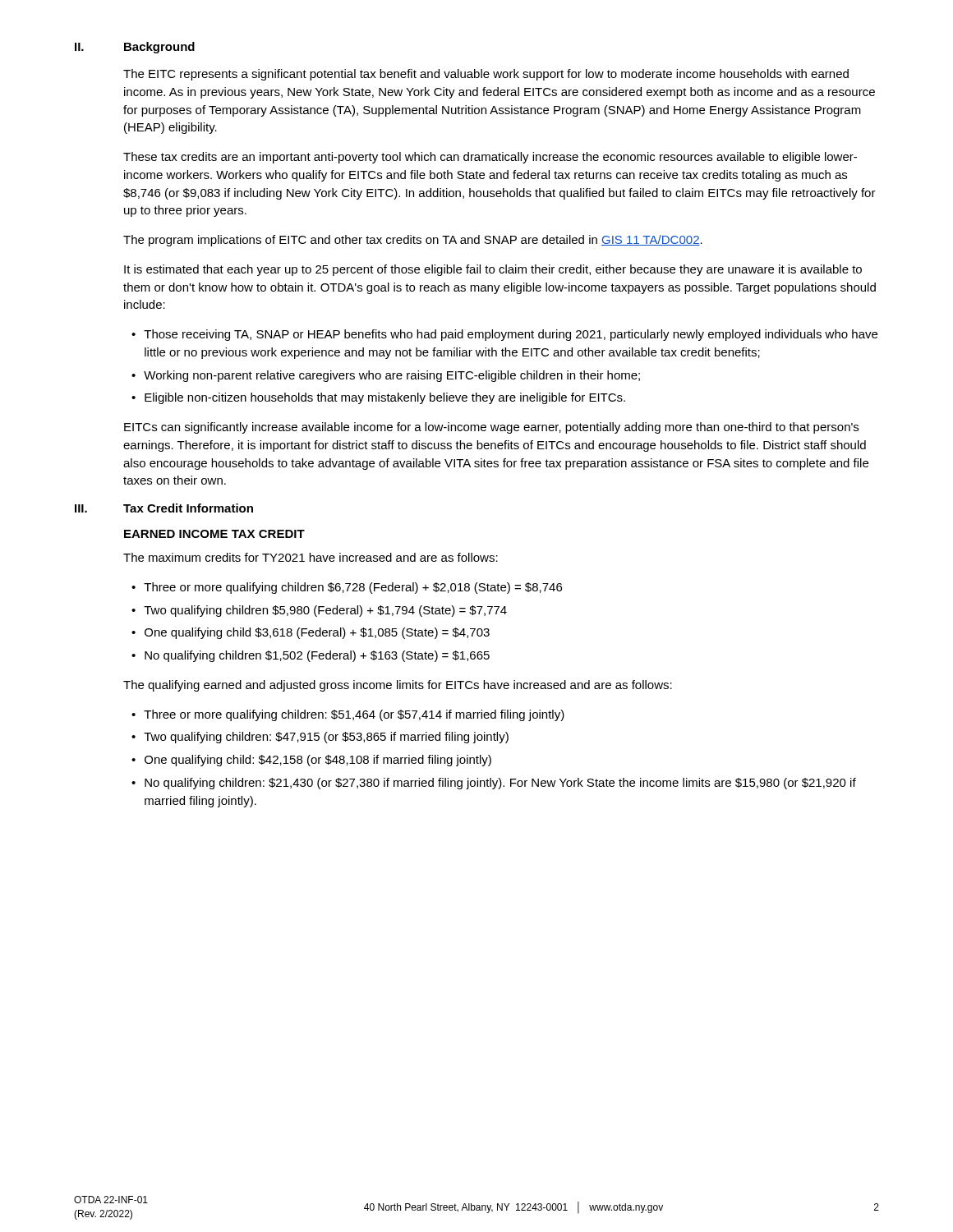The width and height of the screenshot is (953, 1232).
Task: Select the element starting "The EITC represents a significant potential"
Action: (499, 100)
